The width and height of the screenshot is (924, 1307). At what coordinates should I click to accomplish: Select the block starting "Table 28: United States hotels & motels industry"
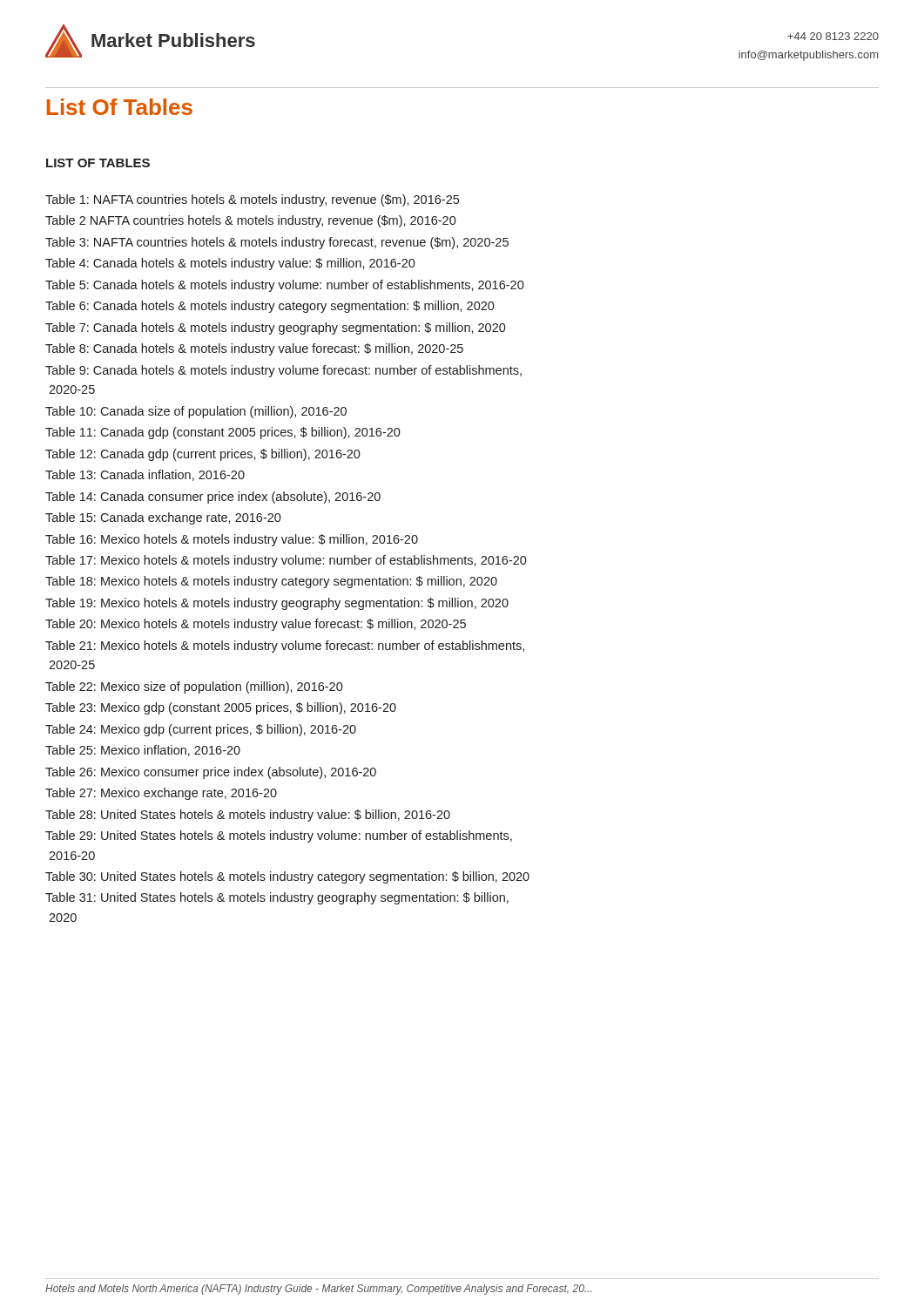tap(248, 814)
